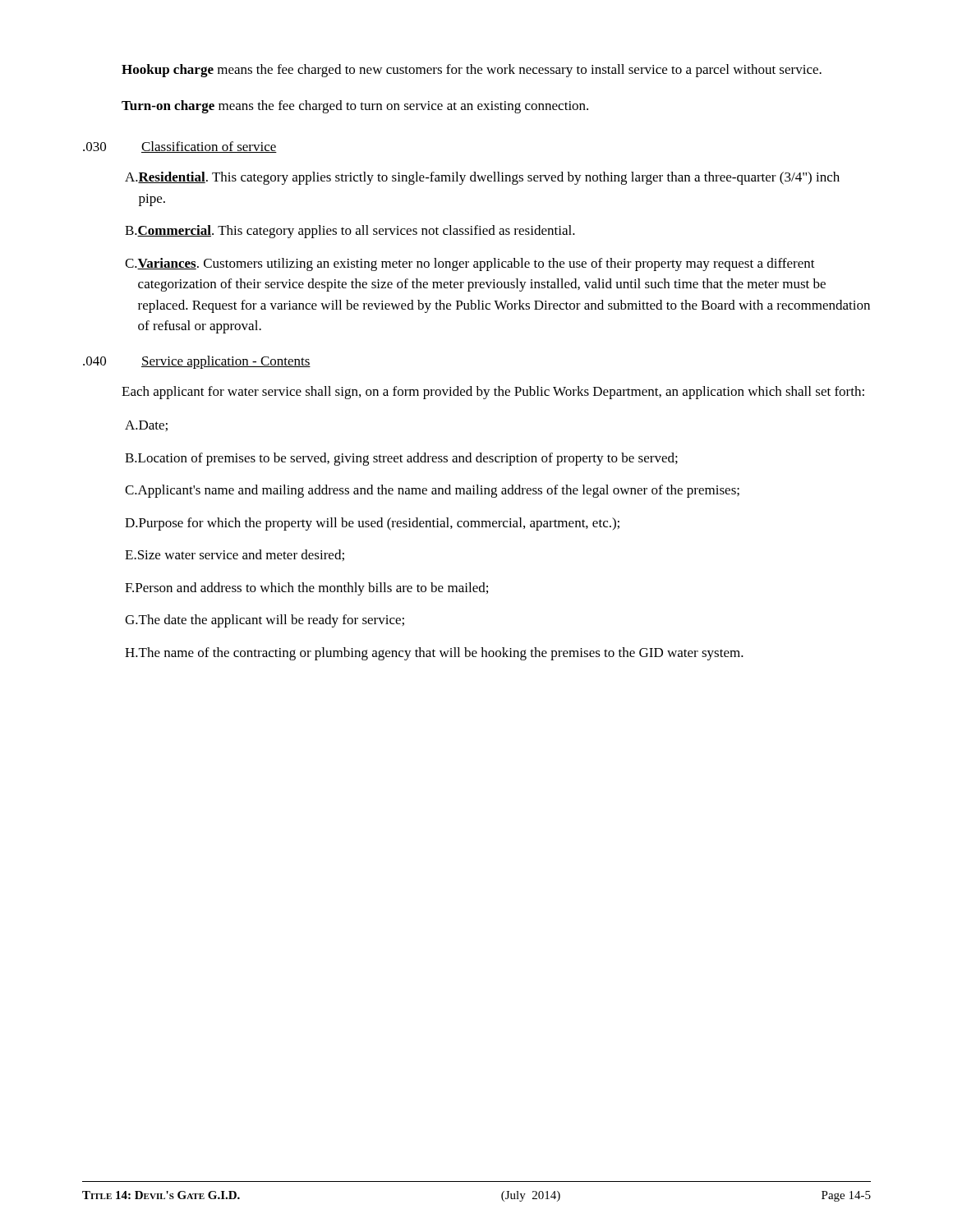Where does it say "A. Date;"?
Viewport: 953px width, 1232px height.
[x=146, y=426]
